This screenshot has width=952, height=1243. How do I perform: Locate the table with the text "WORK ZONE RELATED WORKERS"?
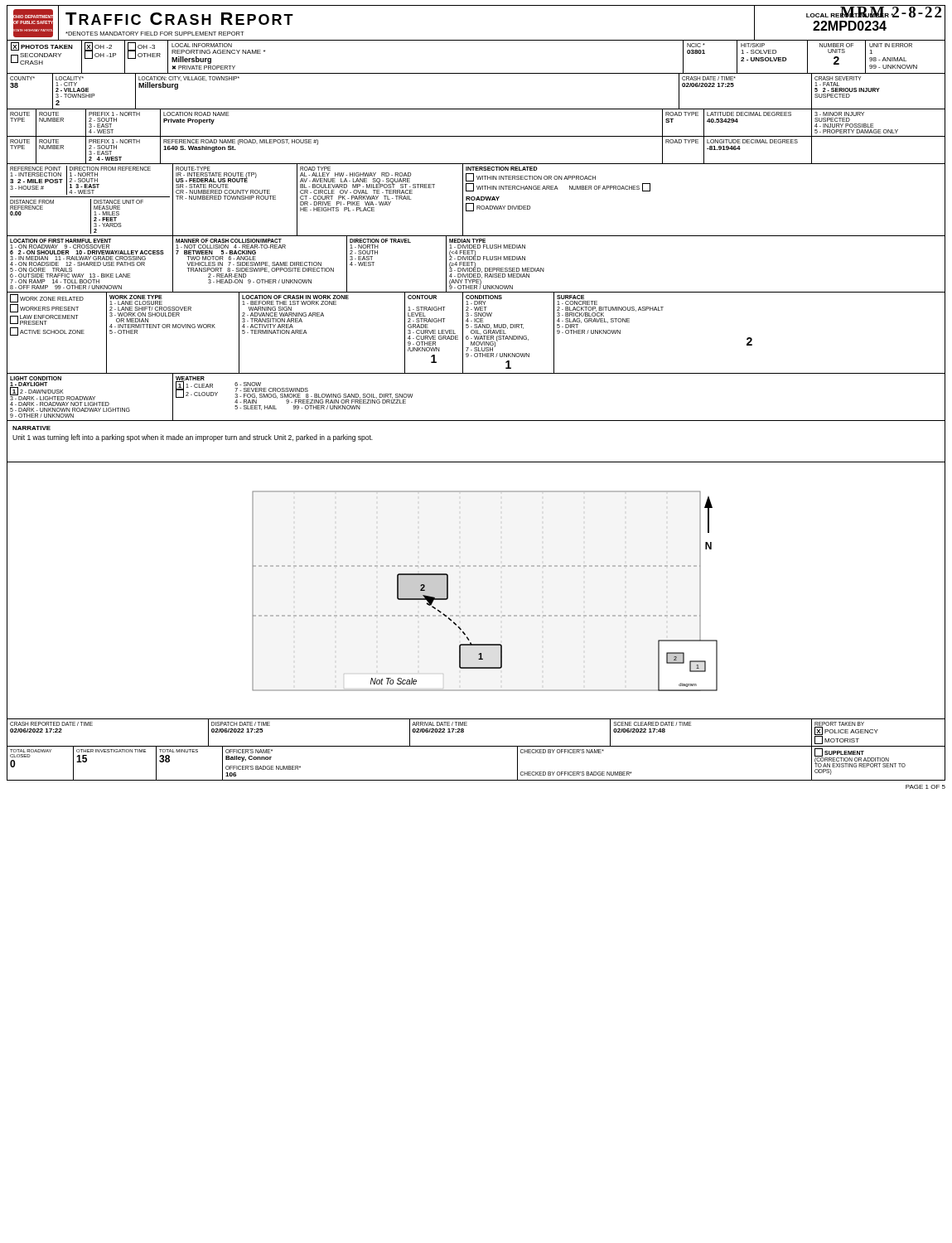pos(476,333)
